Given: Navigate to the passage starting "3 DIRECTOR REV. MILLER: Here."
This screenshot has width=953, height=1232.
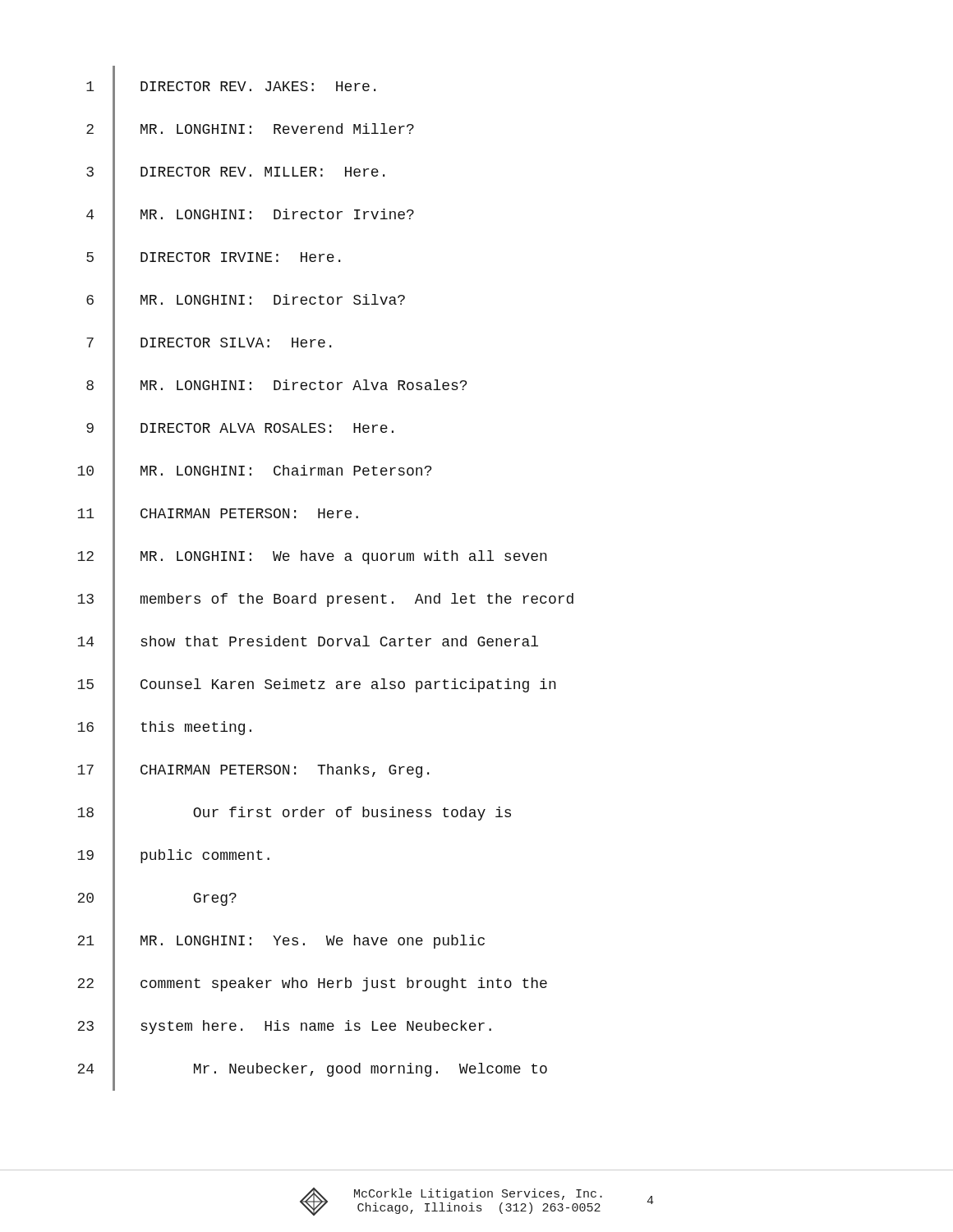Looking at the screenshot, I should point(219,172).
